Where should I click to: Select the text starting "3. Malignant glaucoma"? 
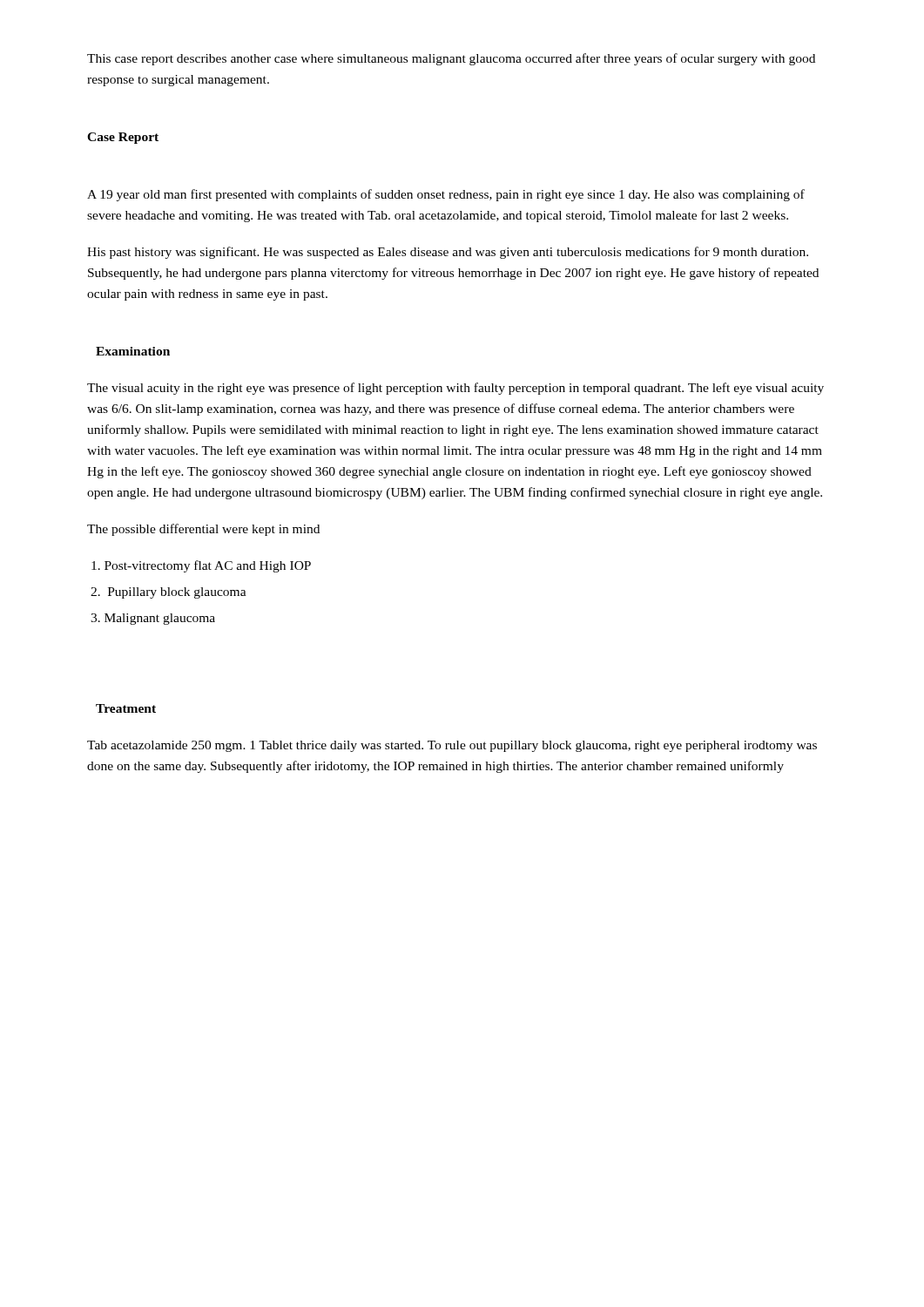pyautogui.click(x=151, y=618)
